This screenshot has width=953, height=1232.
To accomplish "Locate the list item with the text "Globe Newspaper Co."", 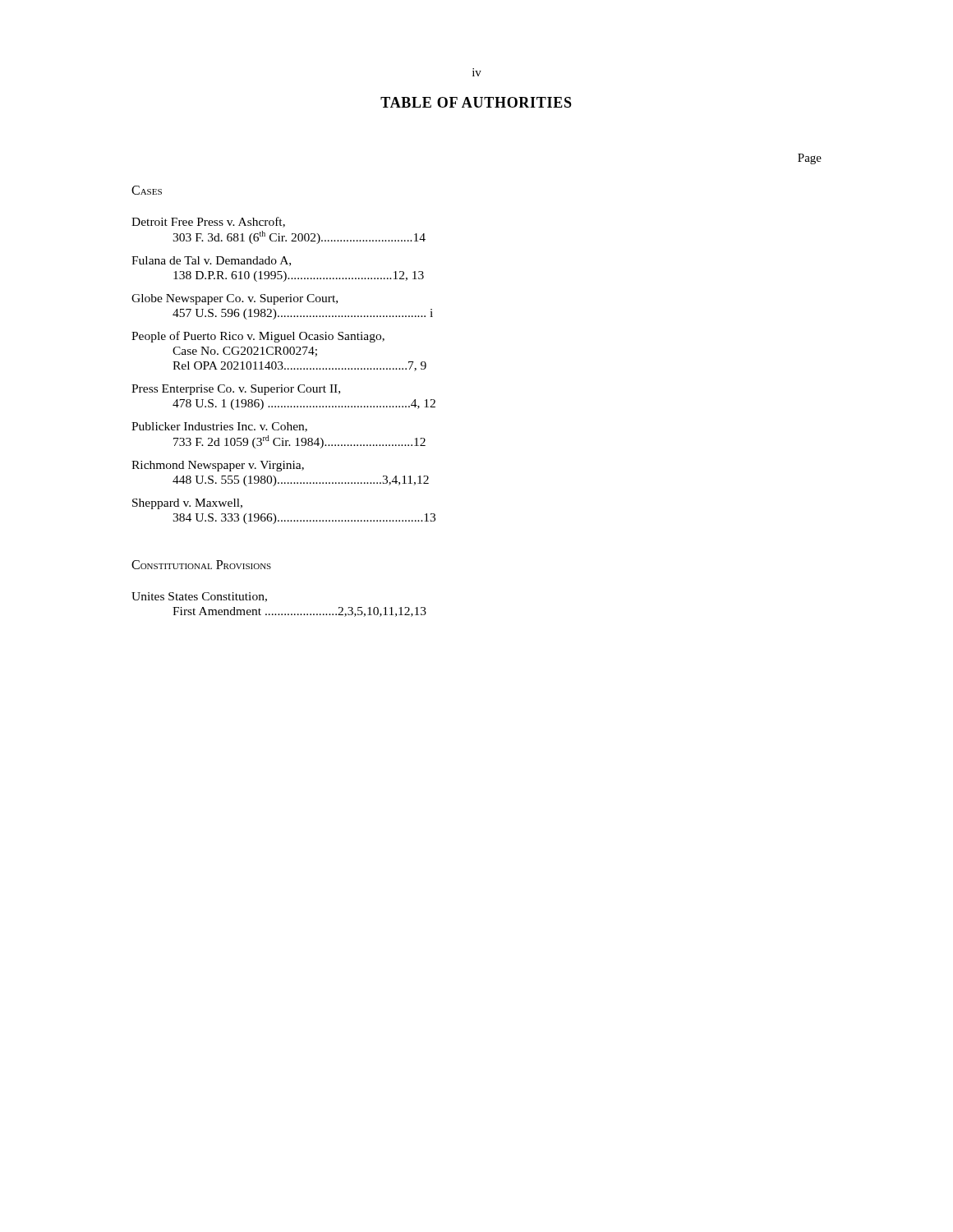I will (x=235, y=299).
